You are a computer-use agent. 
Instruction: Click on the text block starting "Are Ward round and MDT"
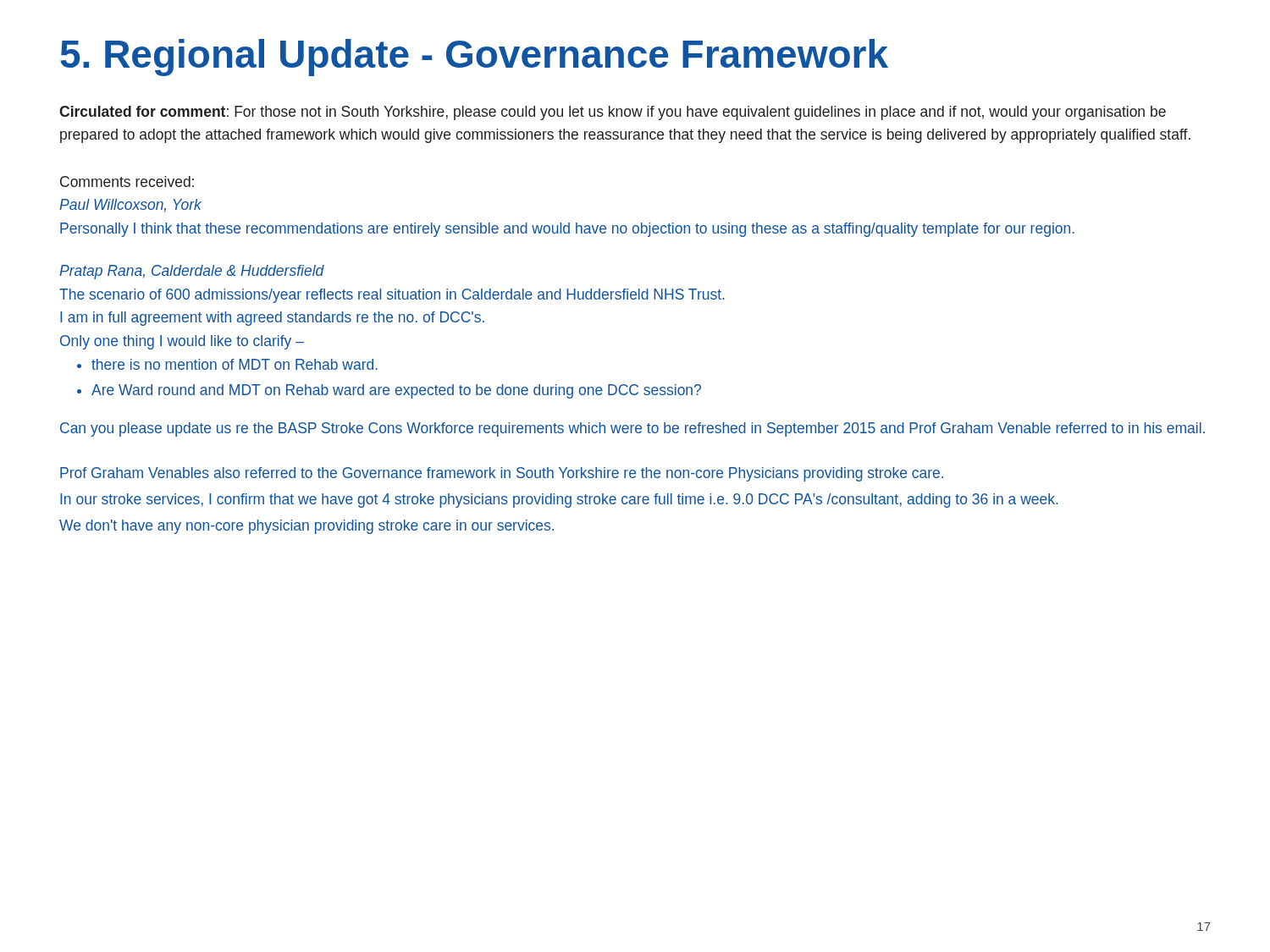[x=397, y=390]
